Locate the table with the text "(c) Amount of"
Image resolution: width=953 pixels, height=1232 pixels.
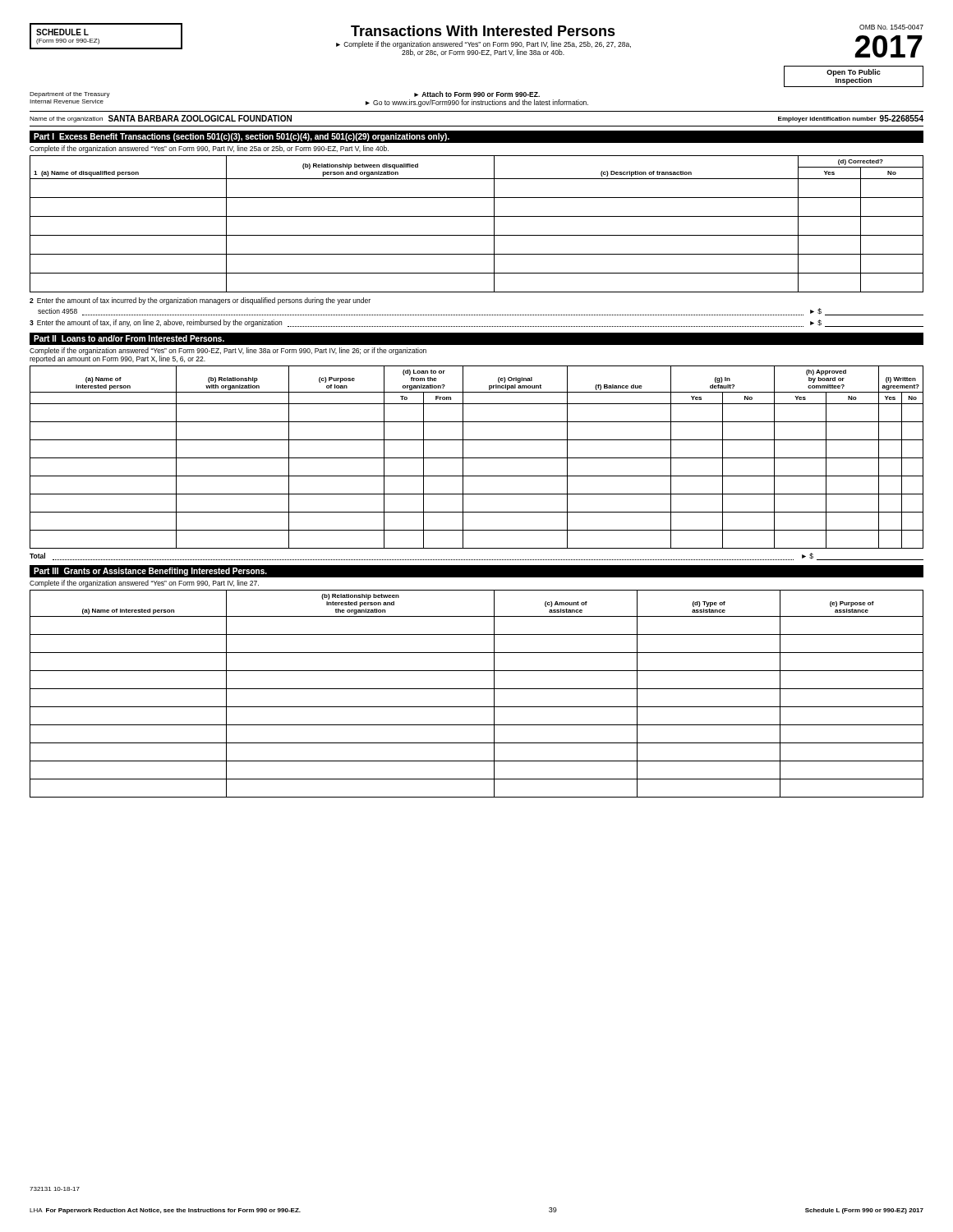476,694
